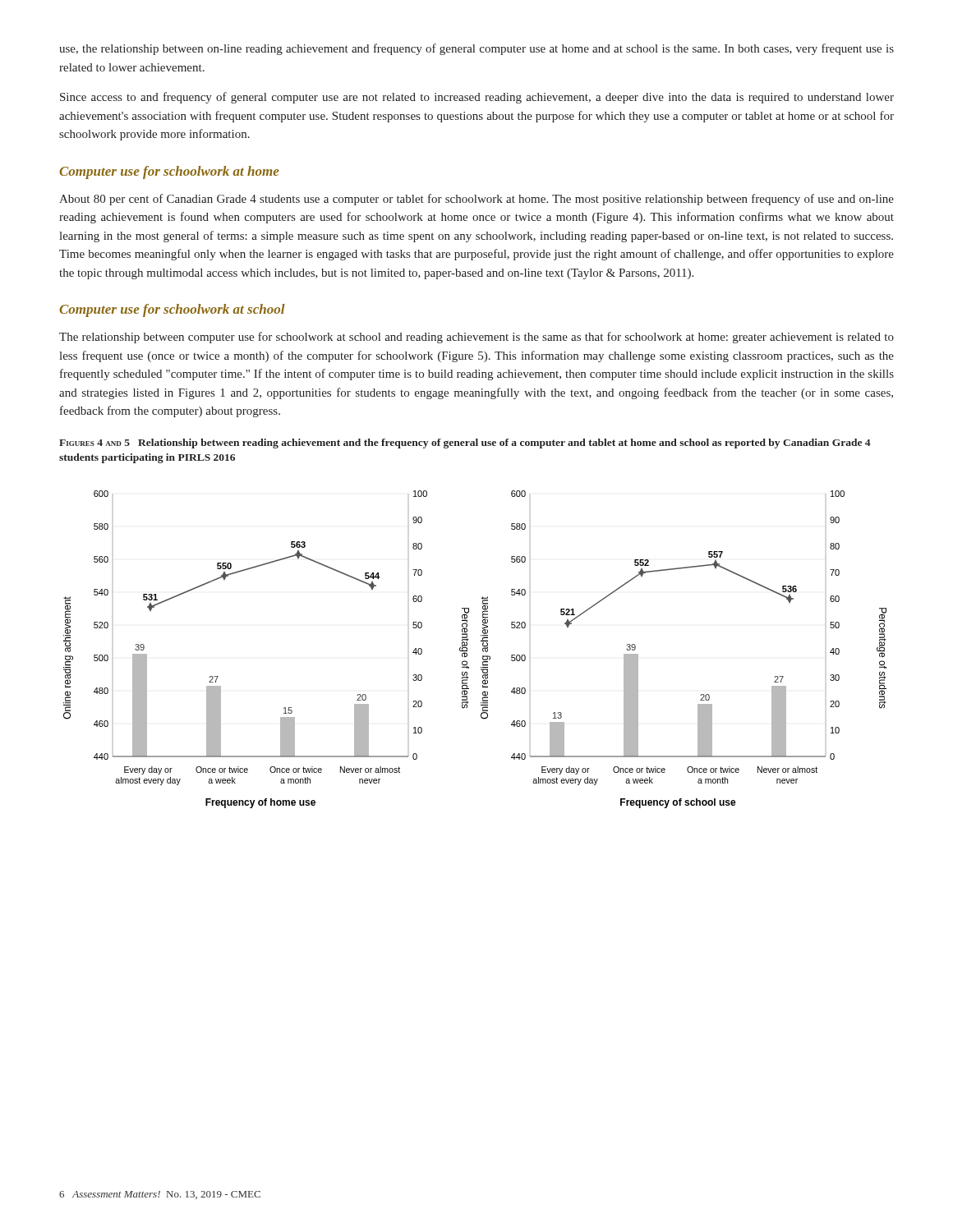Where does it say "Computer use for schoolwork at school"?

click(172, 309)
